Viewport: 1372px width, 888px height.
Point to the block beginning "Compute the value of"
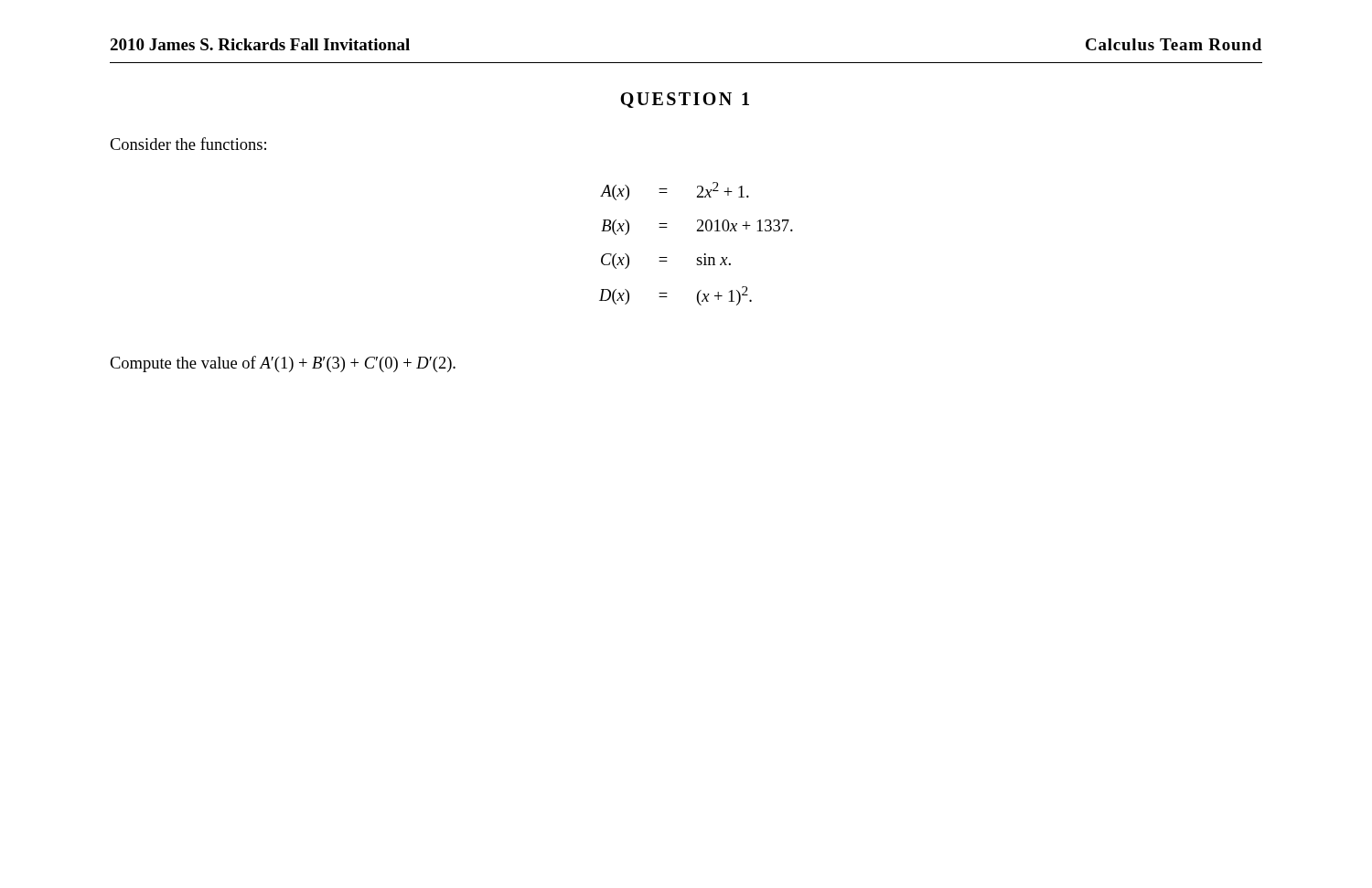click(x=283, y=363)
